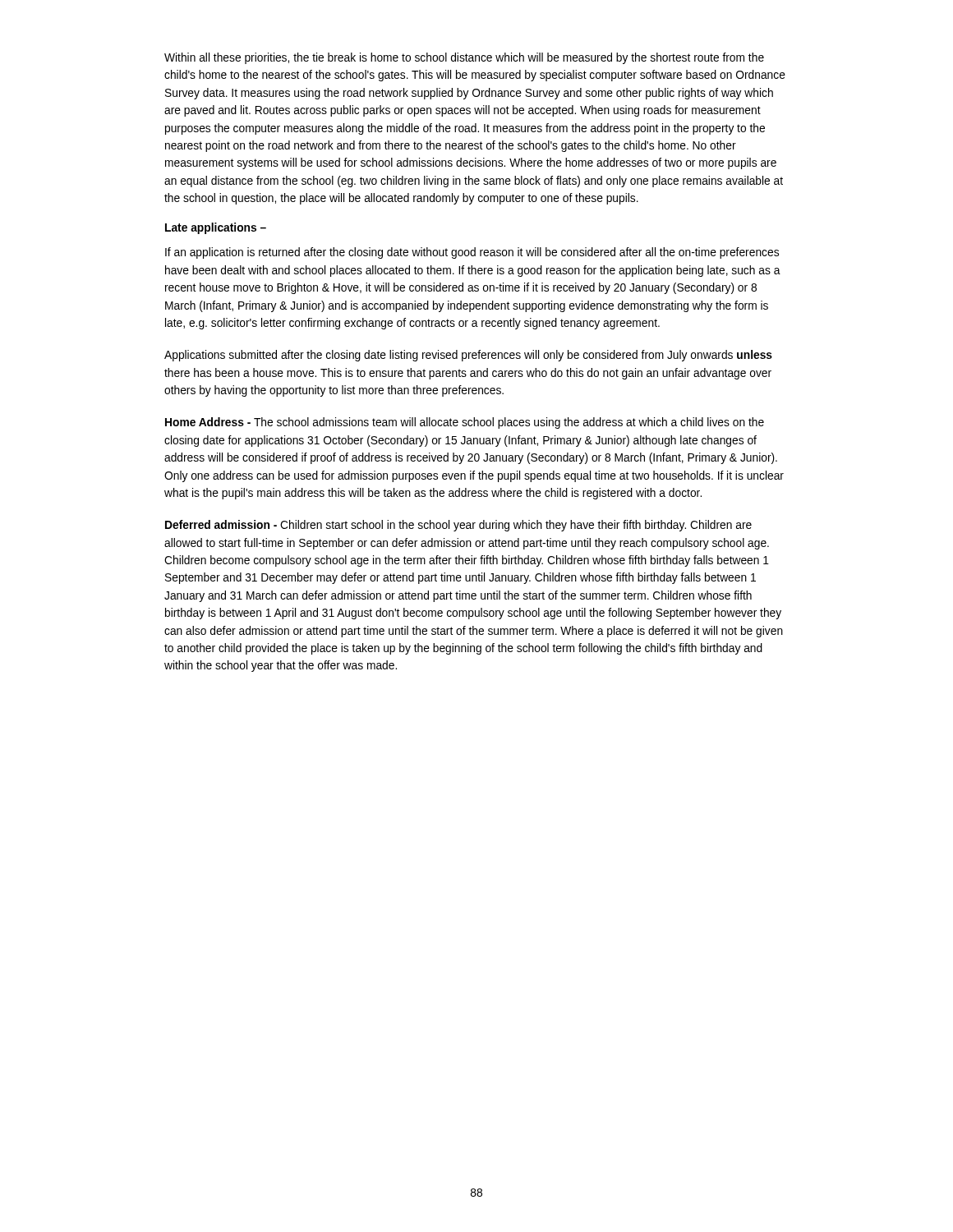Locate the block of text that opens with "If an application is returned after"
Image resolution: width=953 pixels, height=1232 pixels.
click(472, 288)
